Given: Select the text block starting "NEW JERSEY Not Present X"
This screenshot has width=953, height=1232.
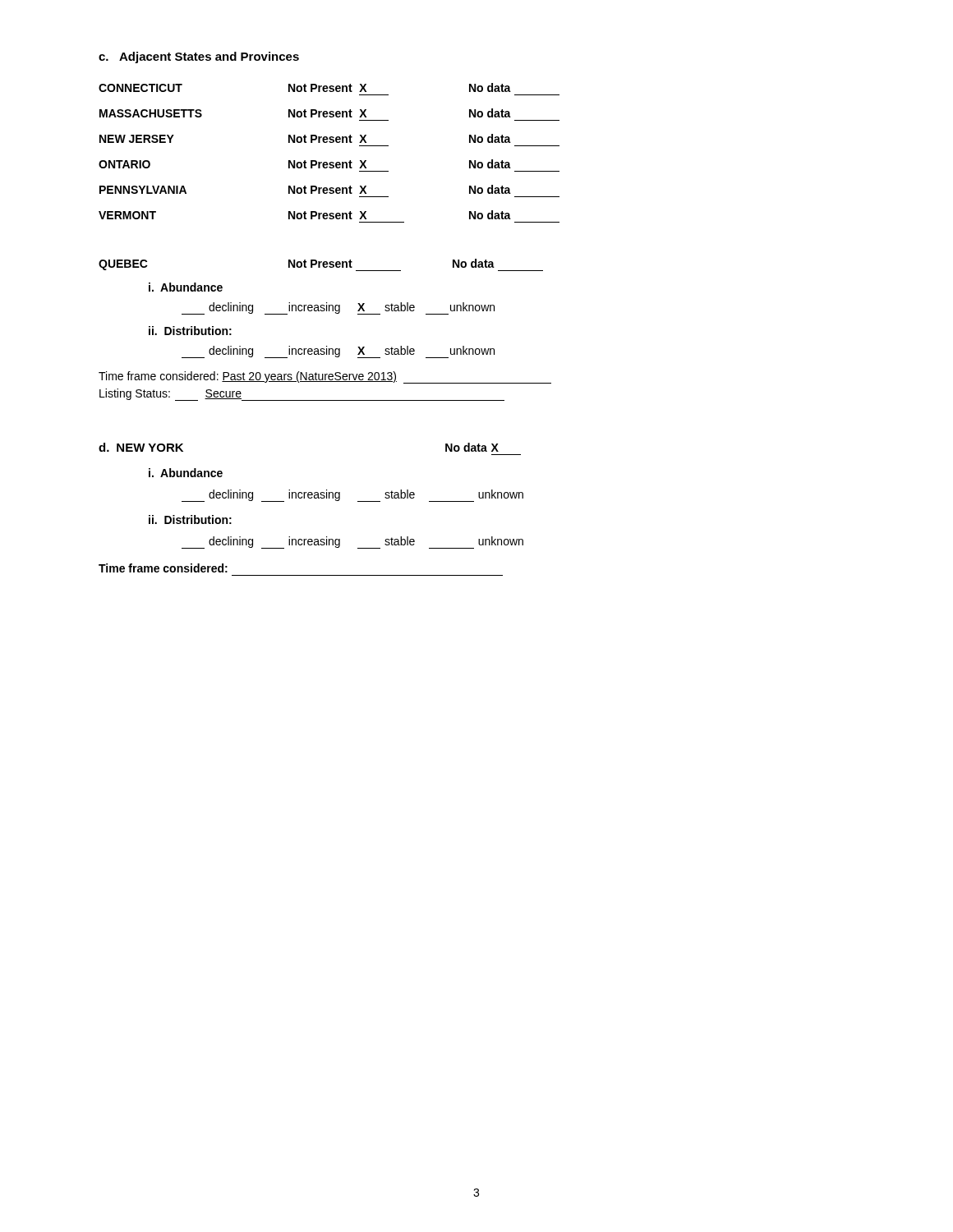Looking at the screenshot, I should point(329,139).
